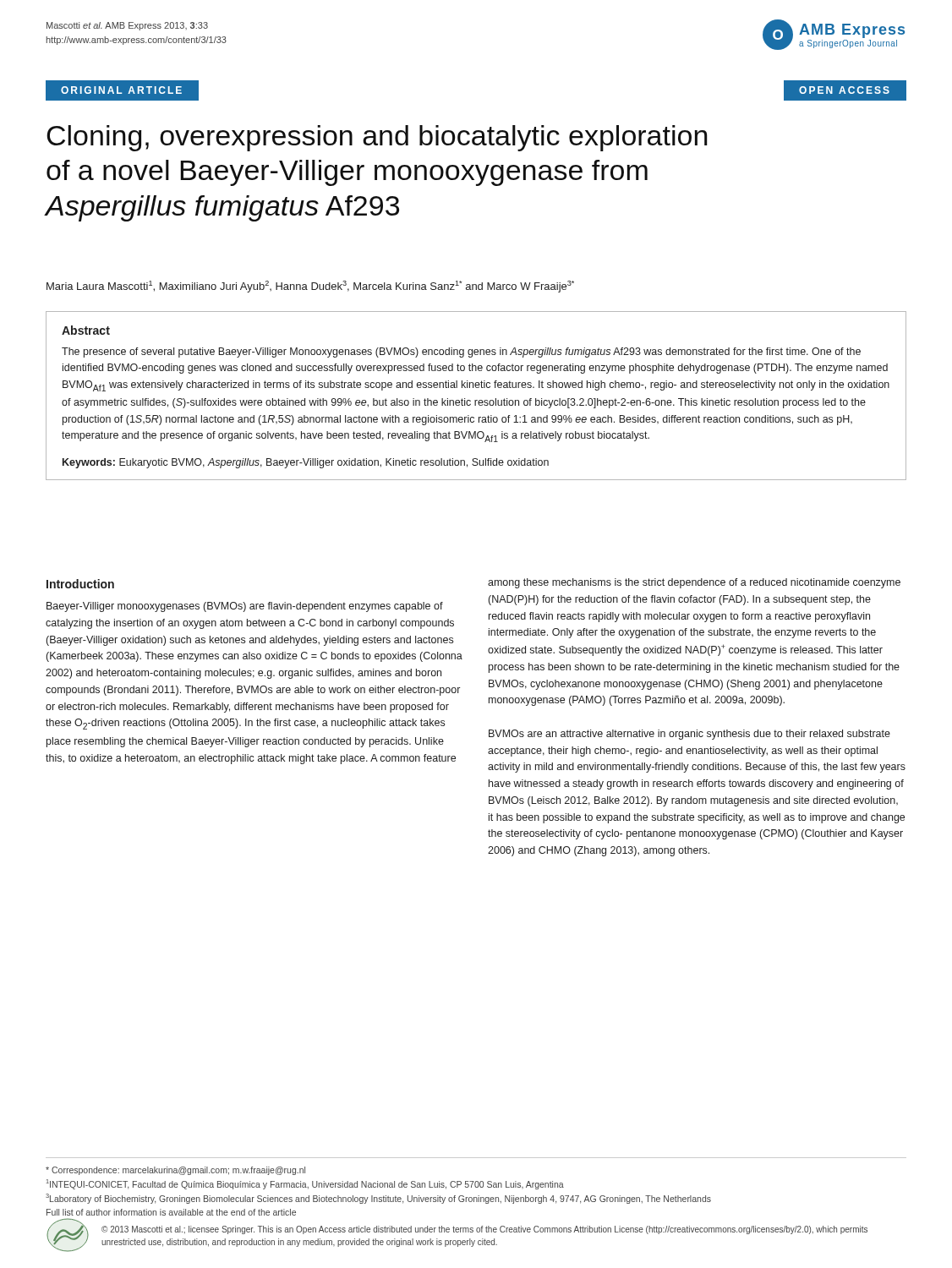Locate the block starting "ORIGINAL ARTICLE"

point(122,90)
